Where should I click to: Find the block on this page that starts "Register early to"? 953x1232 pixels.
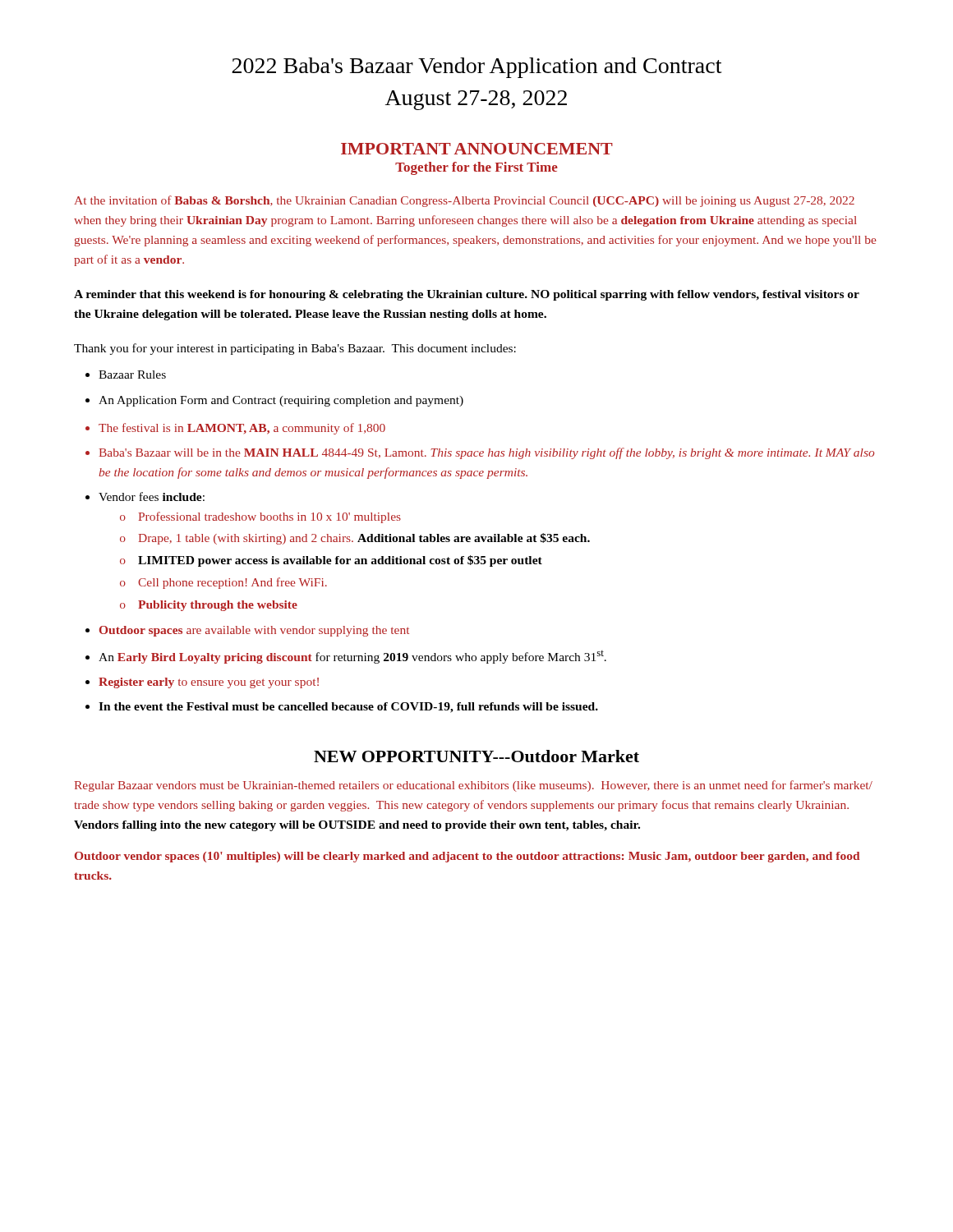click(x=209, y=681)
